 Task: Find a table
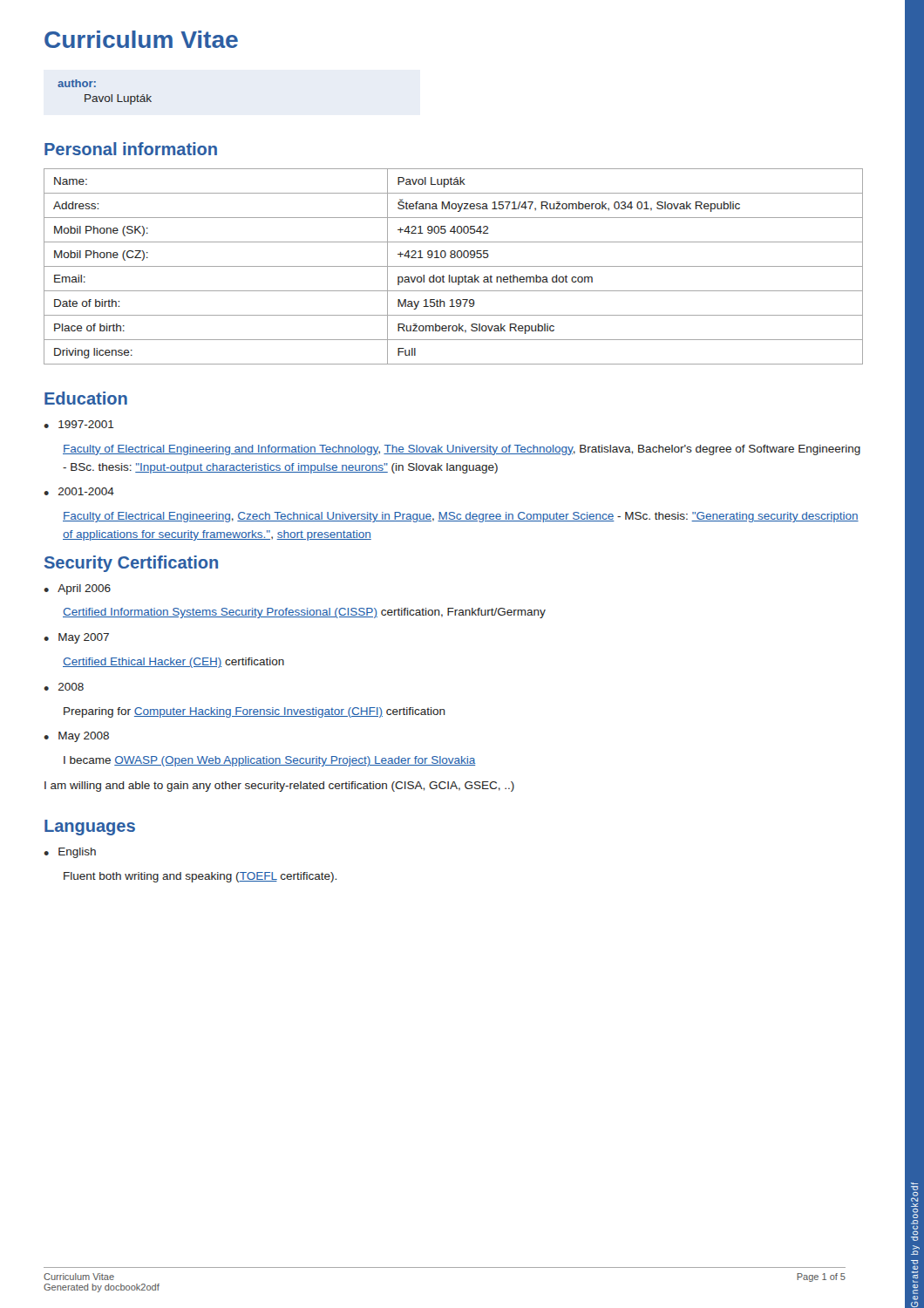[453, 266]
